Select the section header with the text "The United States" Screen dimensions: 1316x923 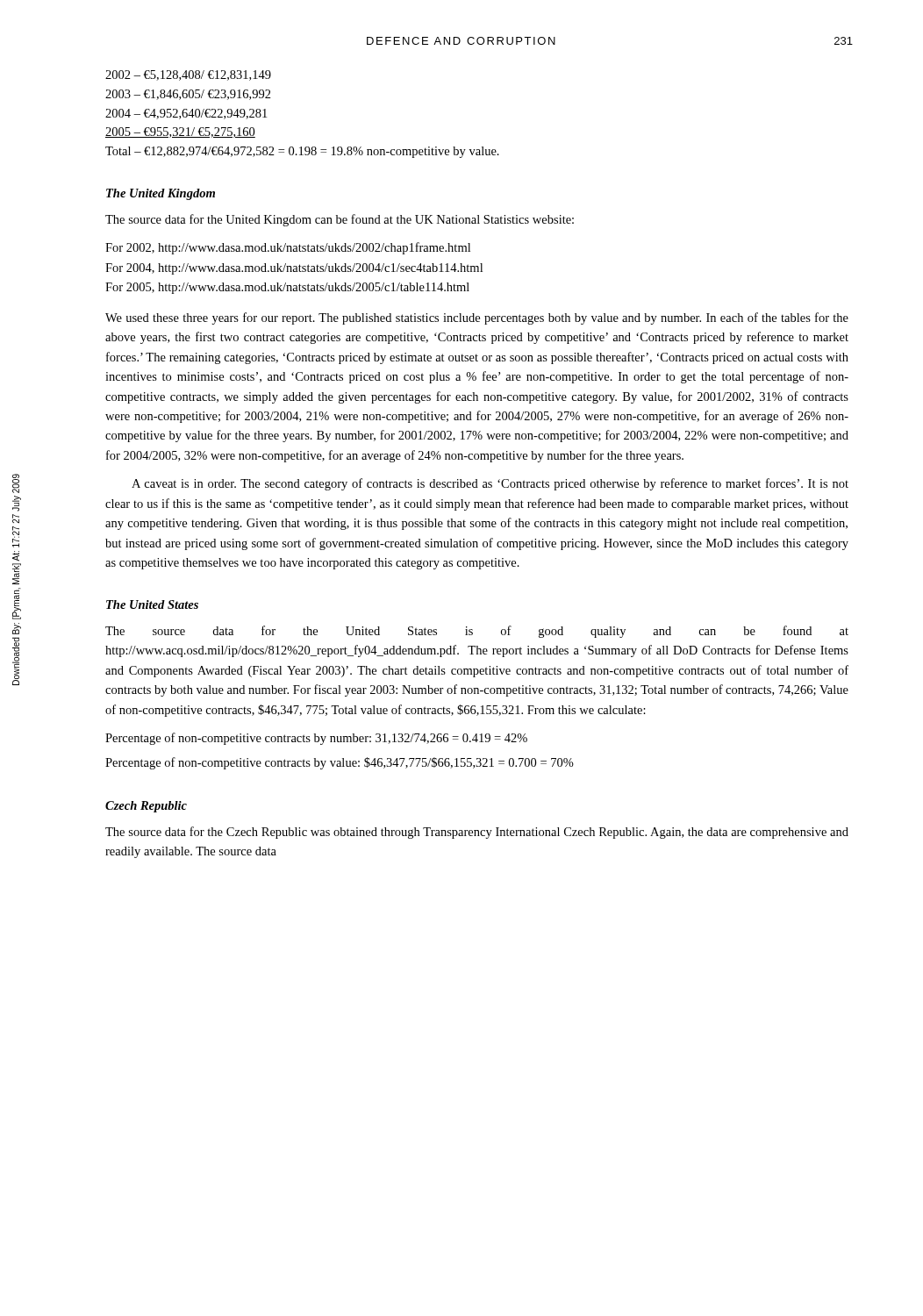pyautogui.click(x=152, y=604)
